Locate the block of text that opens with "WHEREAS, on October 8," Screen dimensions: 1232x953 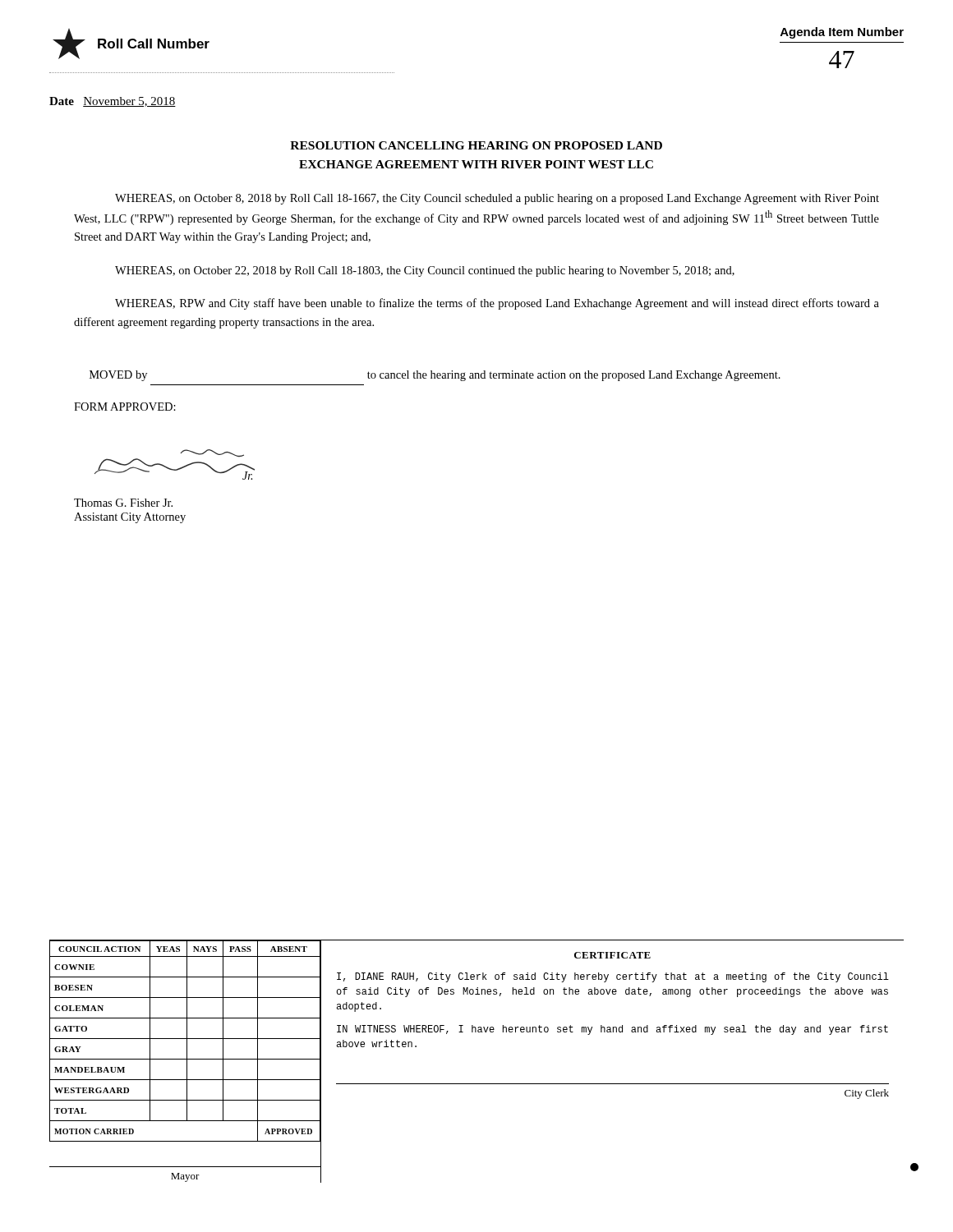[x=476, y=217]
